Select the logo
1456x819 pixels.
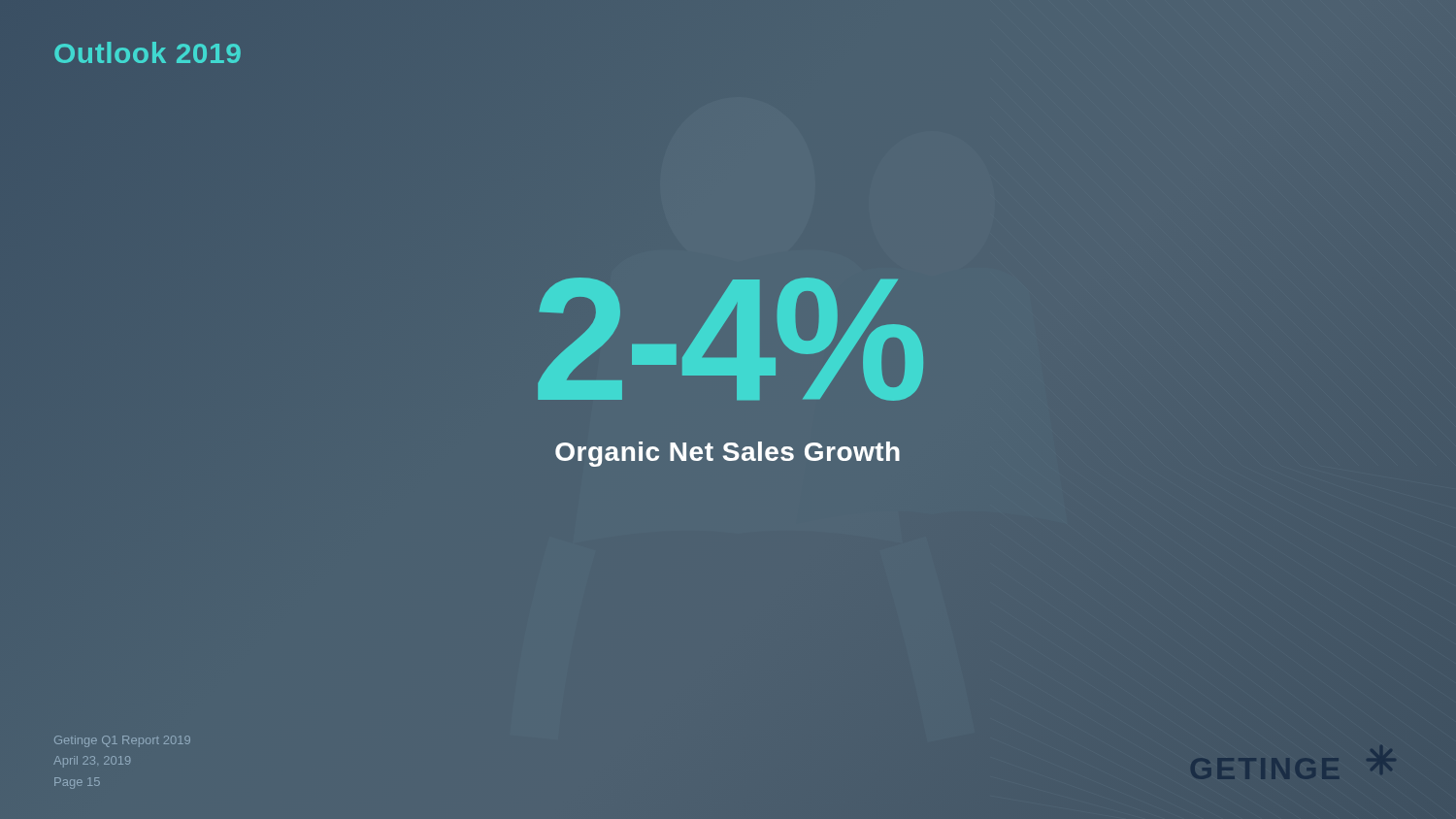click(x=1296, y=767)
